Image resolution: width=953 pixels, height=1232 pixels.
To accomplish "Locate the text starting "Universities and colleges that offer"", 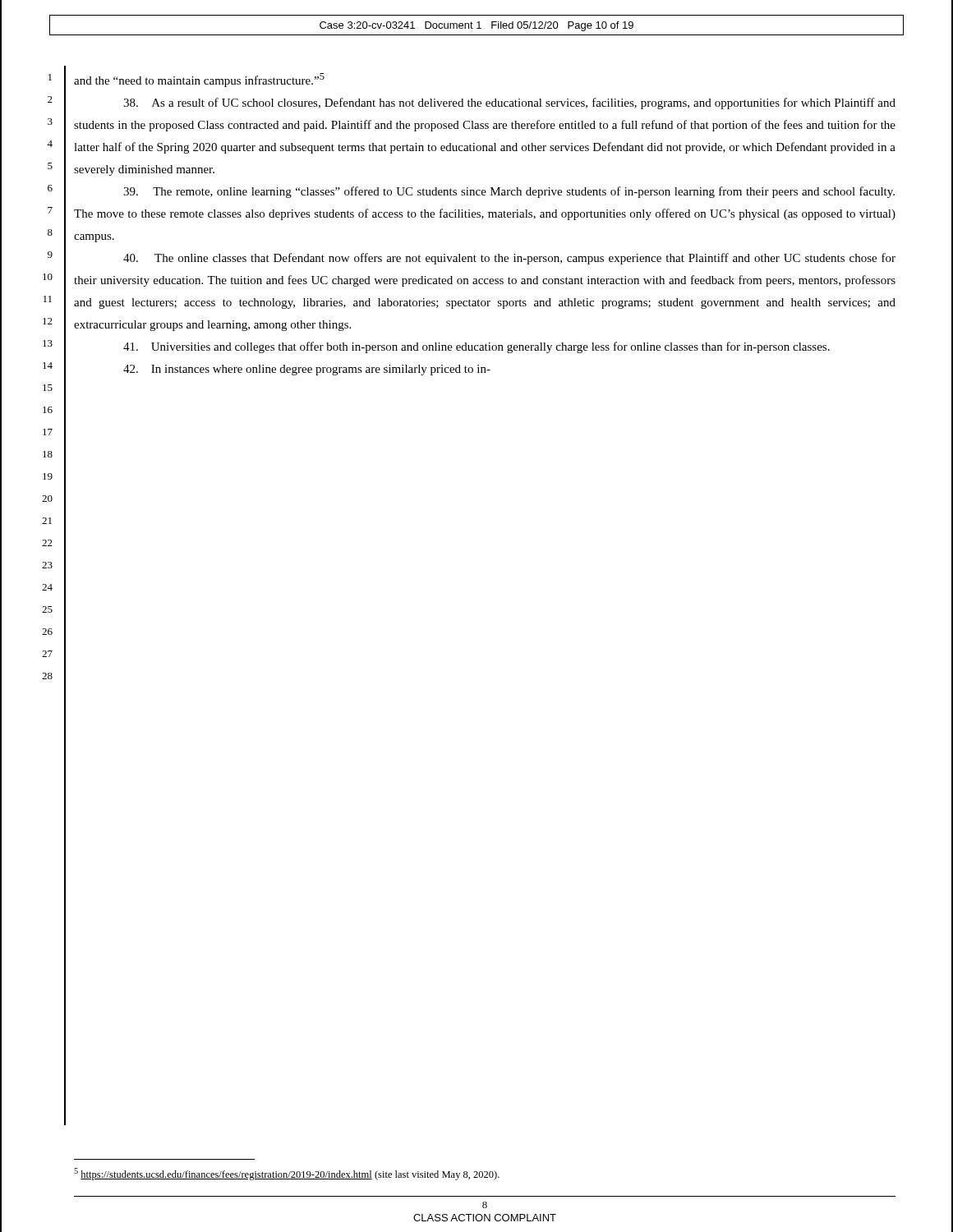I will tap(477, 347).
